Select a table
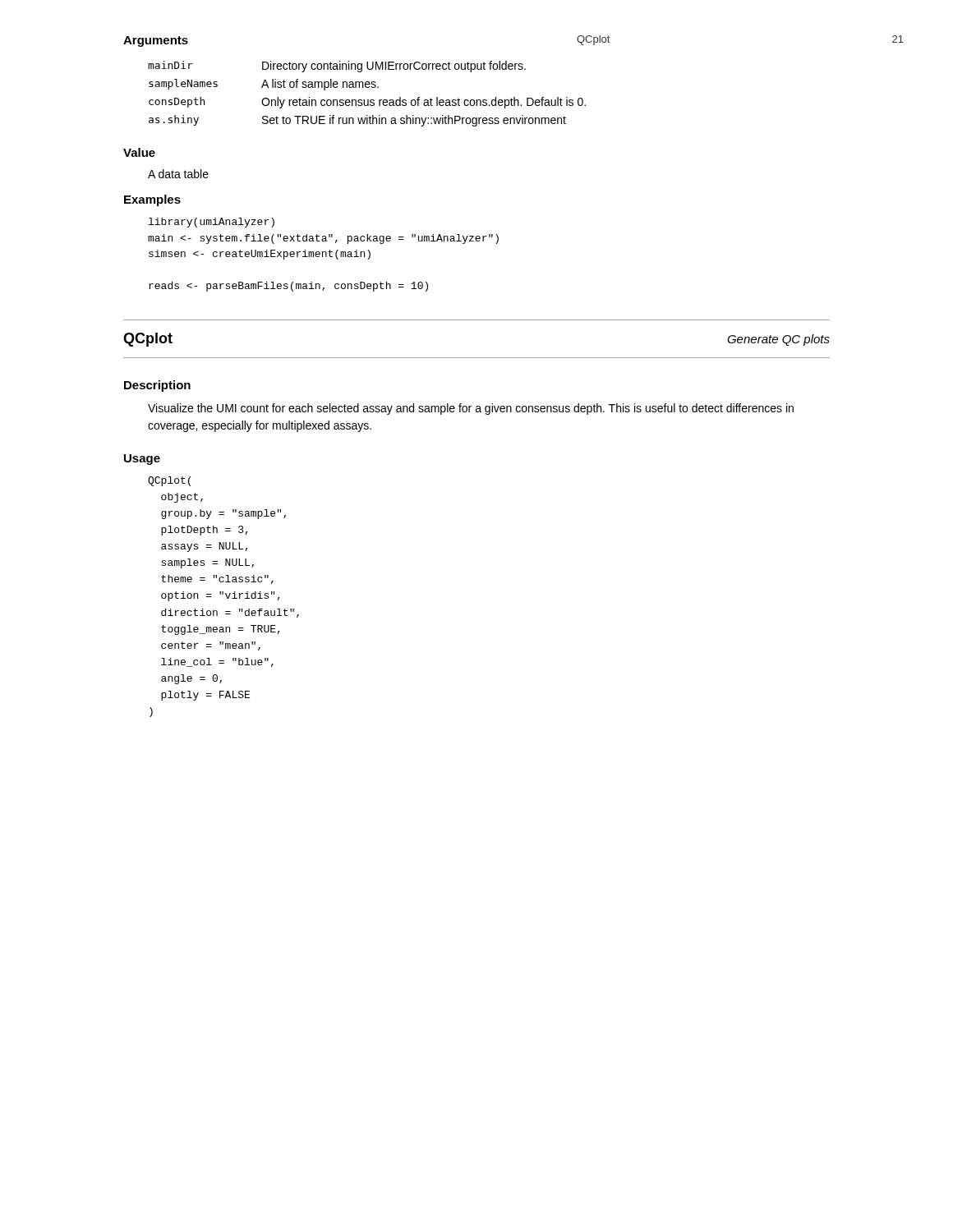Image resolution: width=953 pixels, height=1232 pixels. pyautogui.click(x=476, y=93)
